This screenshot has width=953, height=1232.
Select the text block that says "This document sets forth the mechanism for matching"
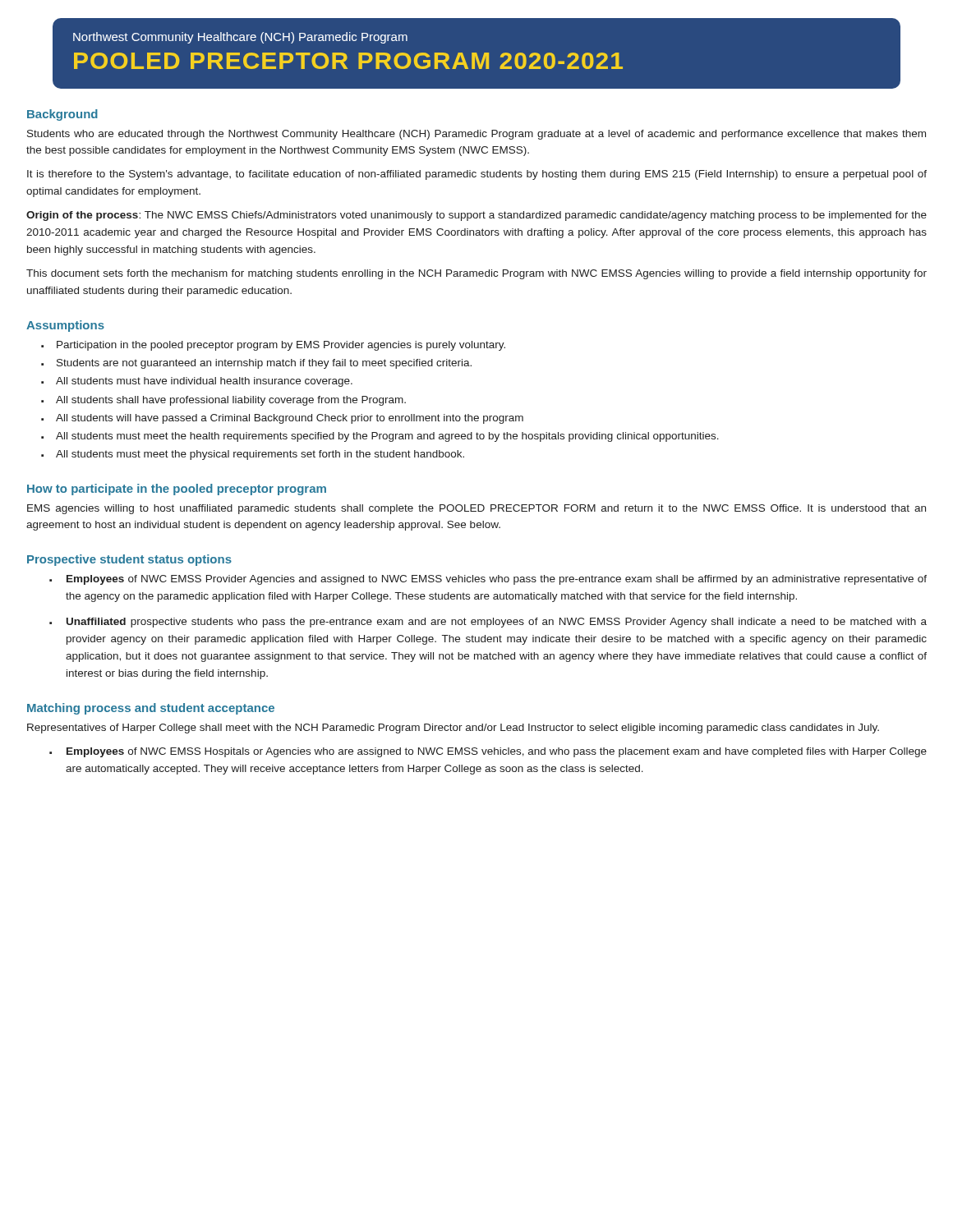pyautogui.click(x=476, y=282)
